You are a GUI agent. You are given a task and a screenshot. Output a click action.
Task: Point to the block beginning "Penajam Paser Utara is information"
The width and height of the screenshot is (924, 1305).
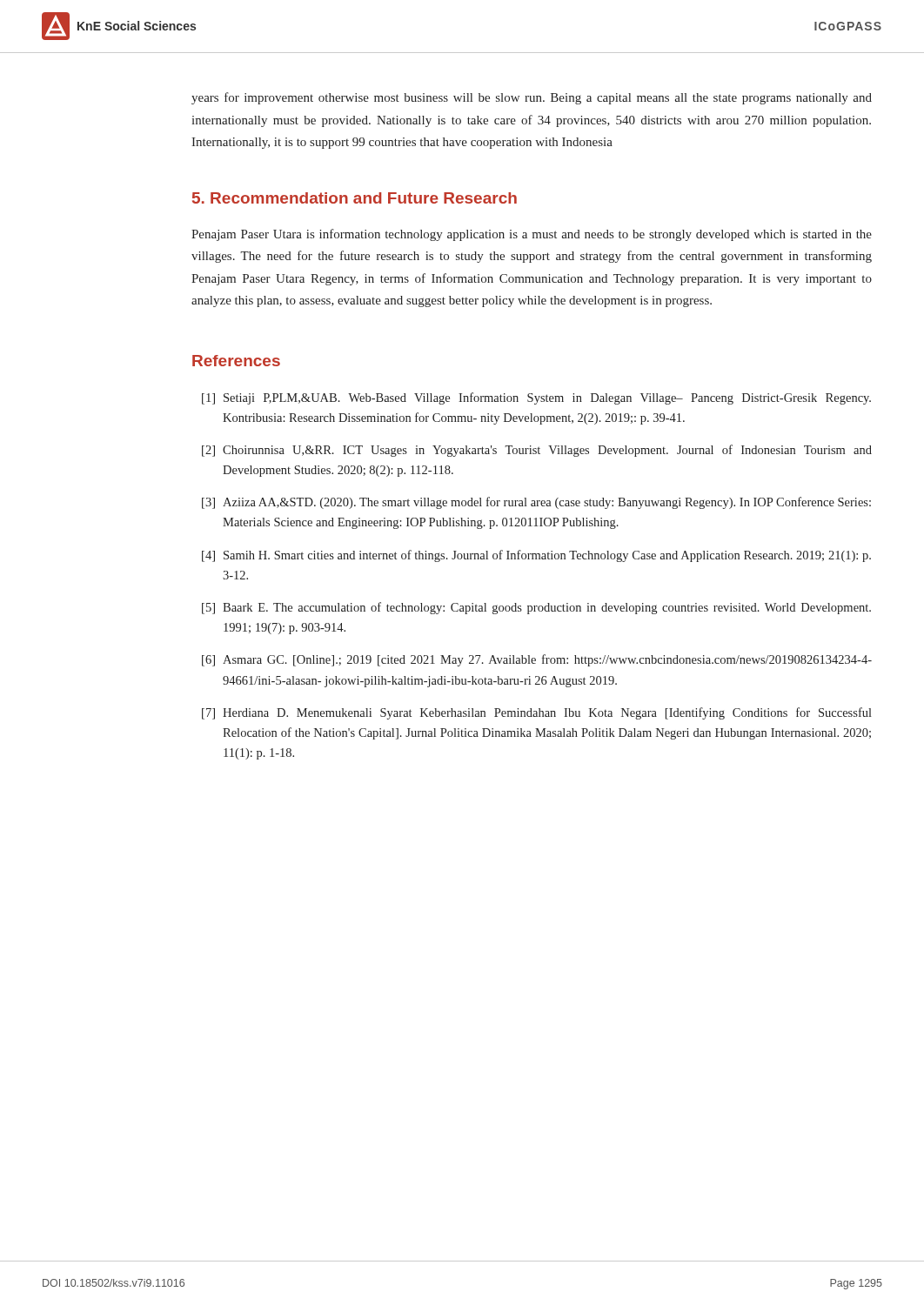click(532, 267)
